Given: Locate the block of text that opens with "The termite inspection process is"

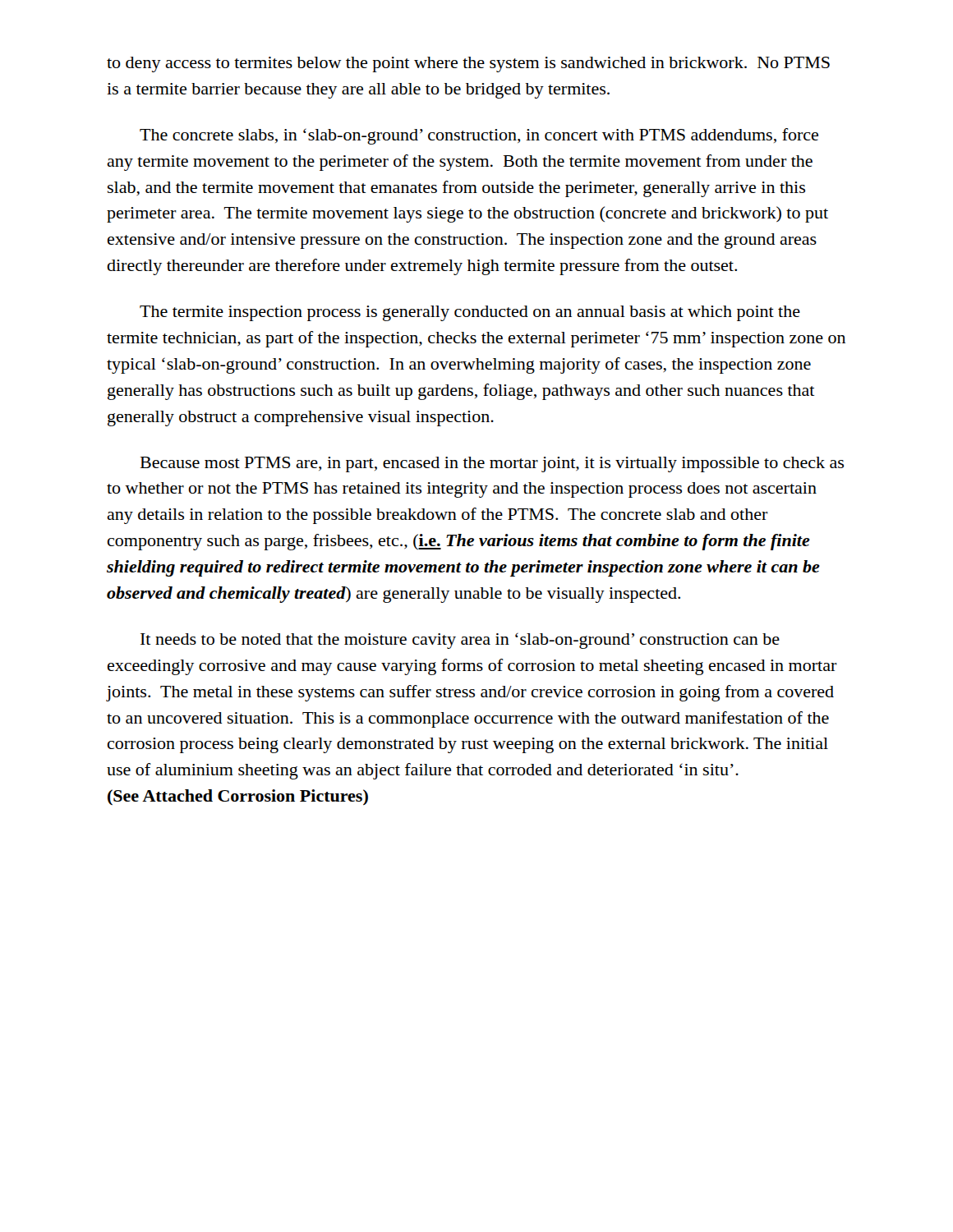Looking at the screenshot, I should (x=476, y=364).
